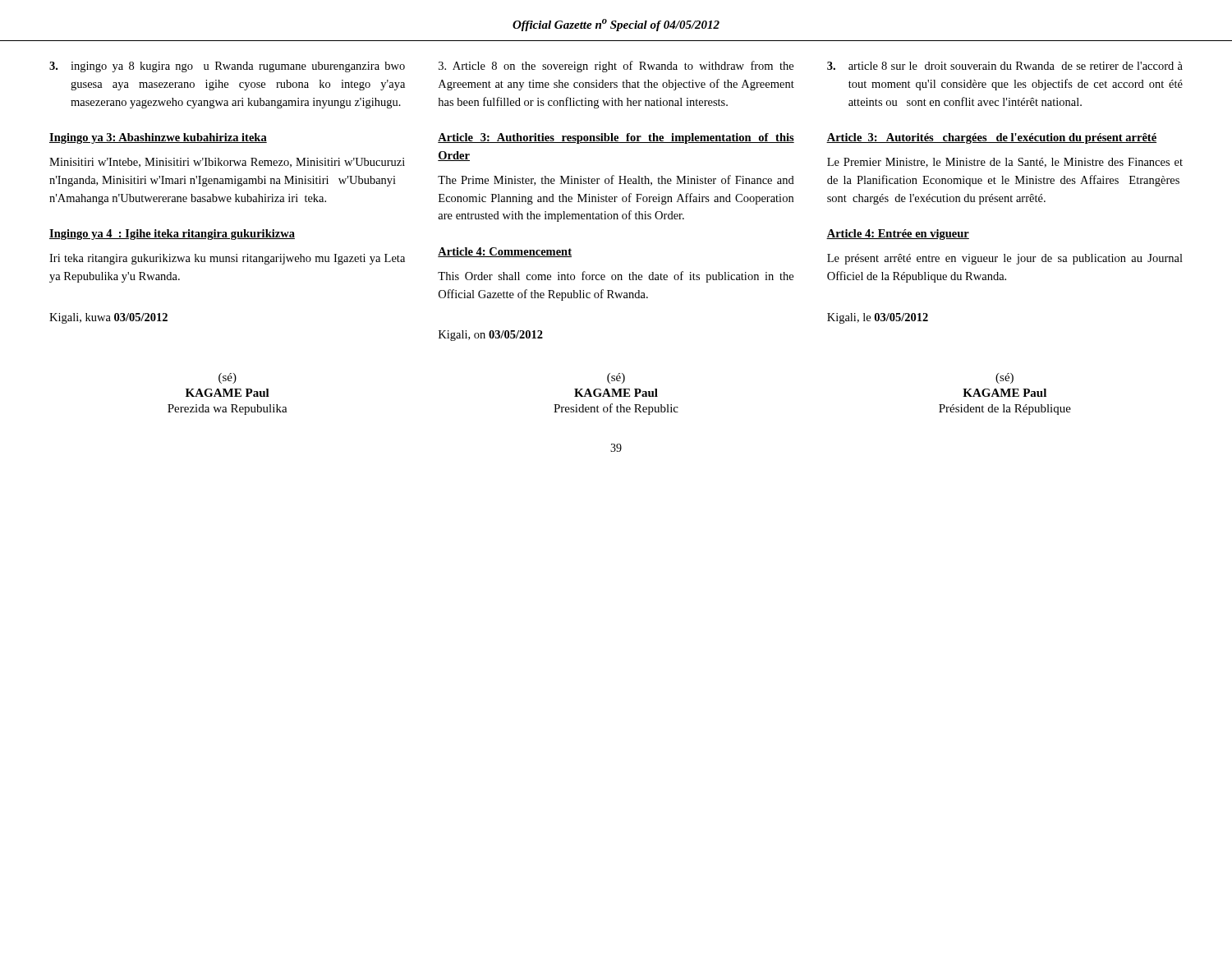The height and width of the screenshot is (953, 1232).
Task: Point to the section header beginning "Article 3: Autorités chargées de l'exécution"
Action: pyautogui.click(x=992, y=137)
